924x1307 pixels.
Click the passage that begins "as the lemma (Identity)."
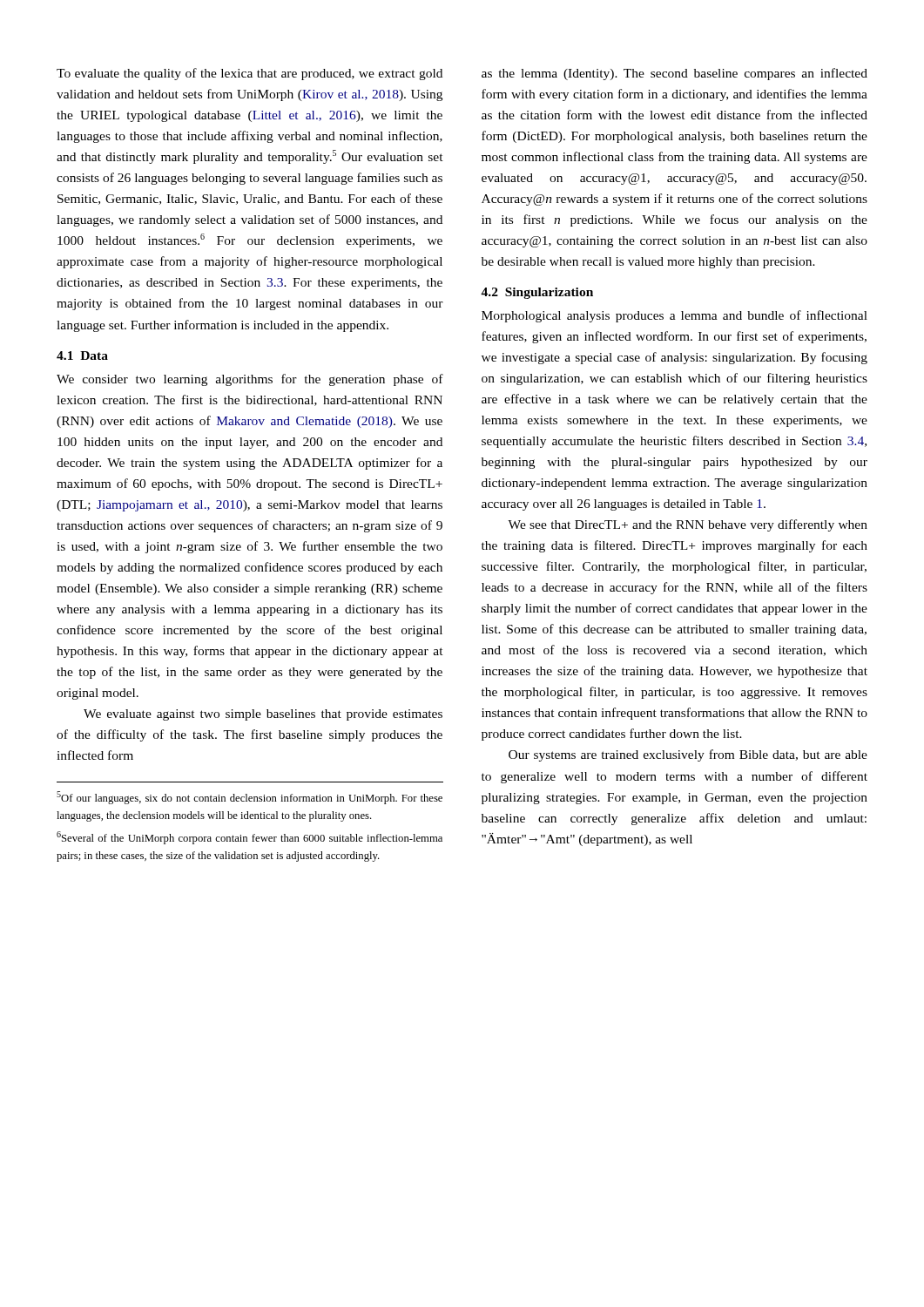[x=674, y=167]
